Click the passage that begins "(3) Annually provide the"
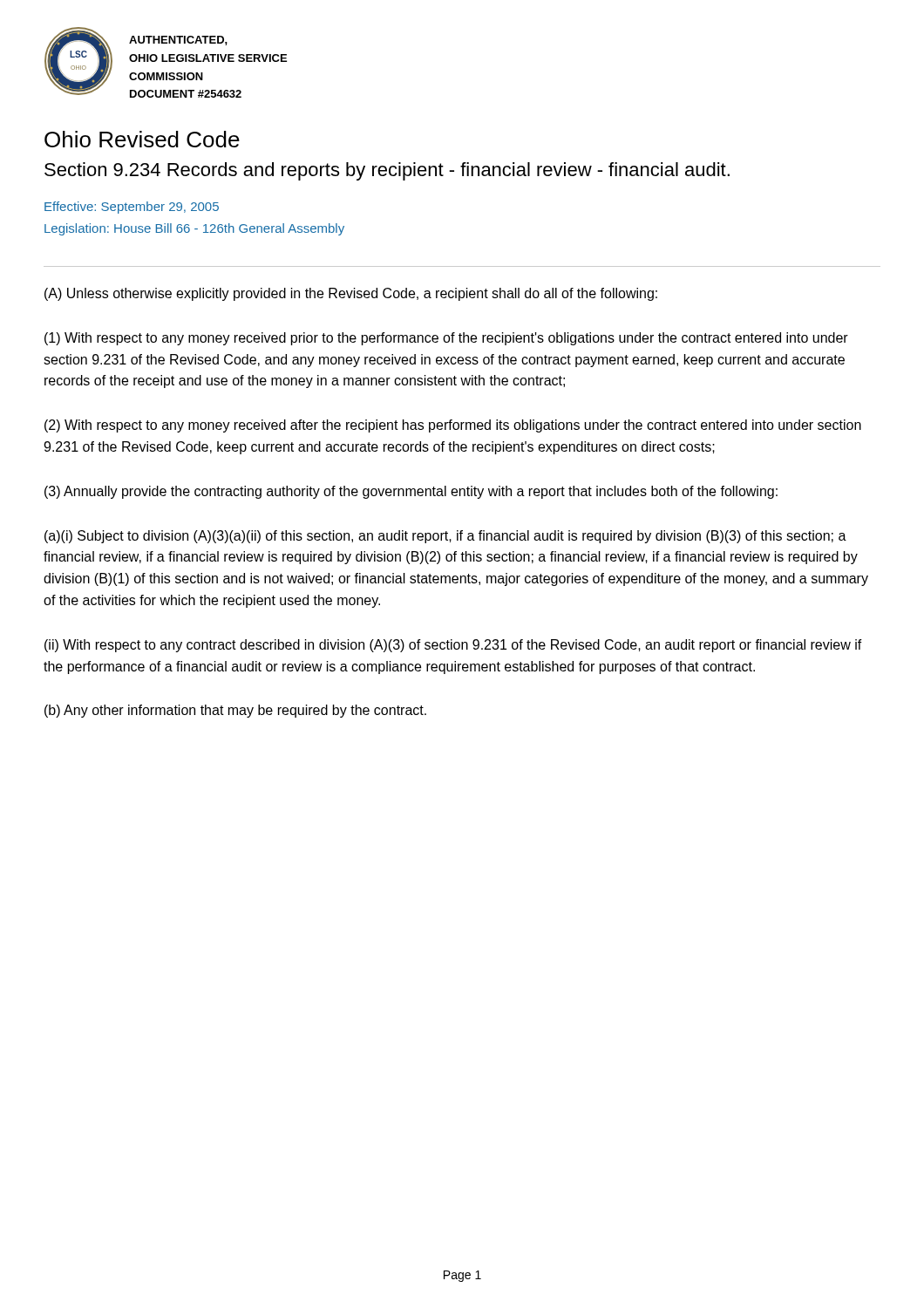924x1308 pixels. pyautogui.click(x=411, y=491)
